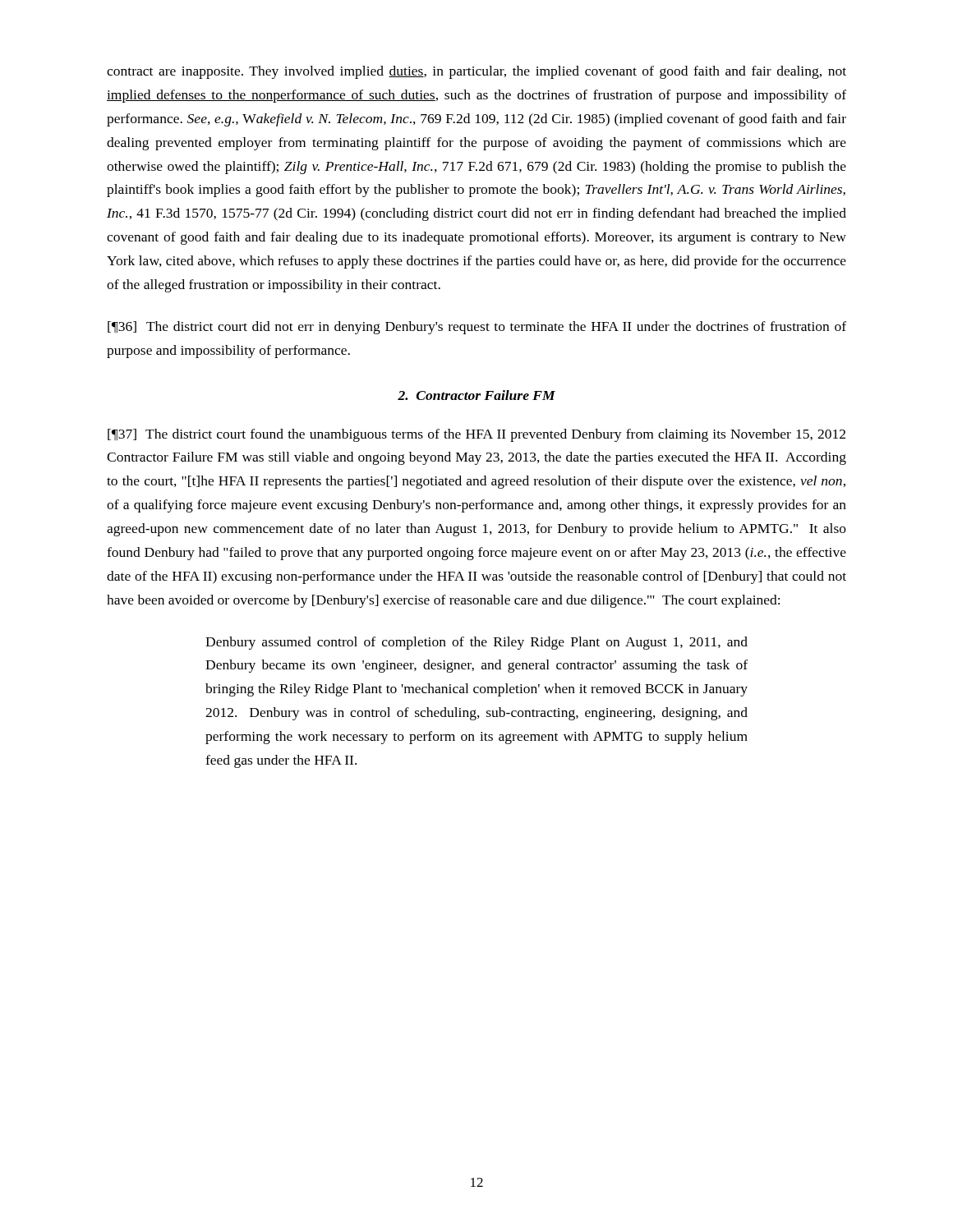Select the section header with the text "2. Contractor Failure FM"
This screenshot has width=953, height=1232.
pyautogui.click(x=476, y=395)
